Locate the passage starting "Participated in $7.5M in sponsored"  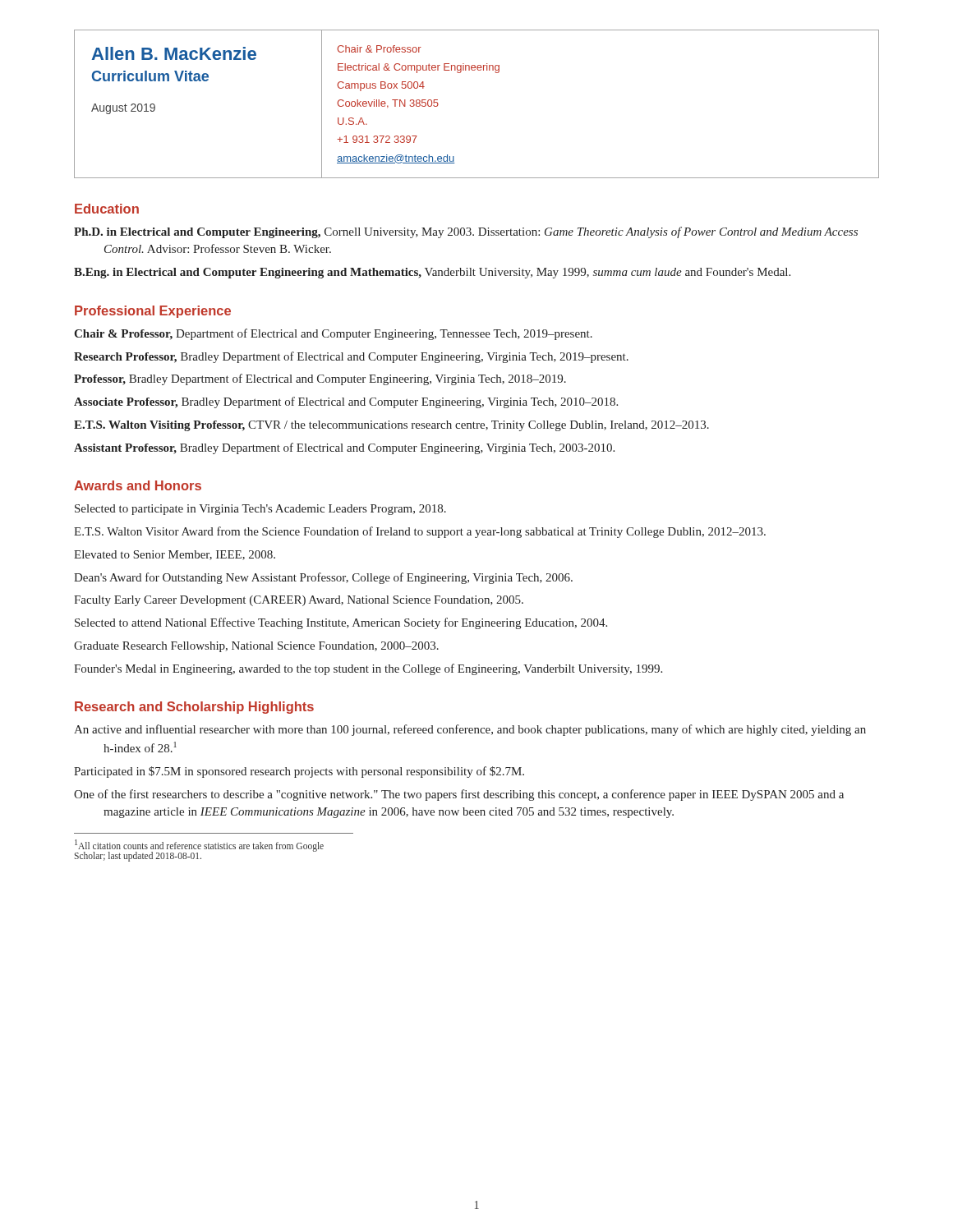pyautogui.click(x=299, y=771)
